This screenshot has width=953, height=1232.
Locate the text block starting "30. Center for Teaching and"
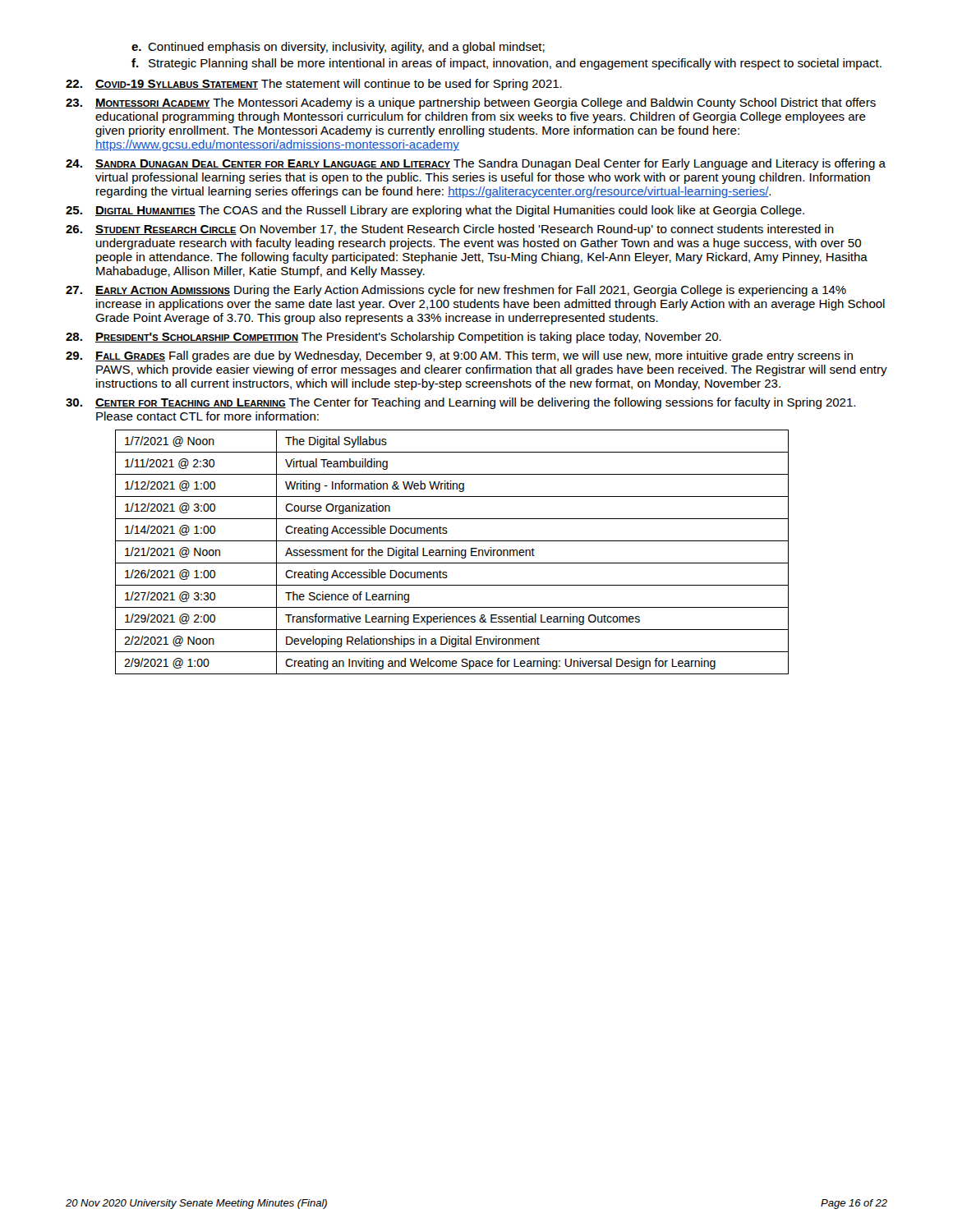coord(476,409)
